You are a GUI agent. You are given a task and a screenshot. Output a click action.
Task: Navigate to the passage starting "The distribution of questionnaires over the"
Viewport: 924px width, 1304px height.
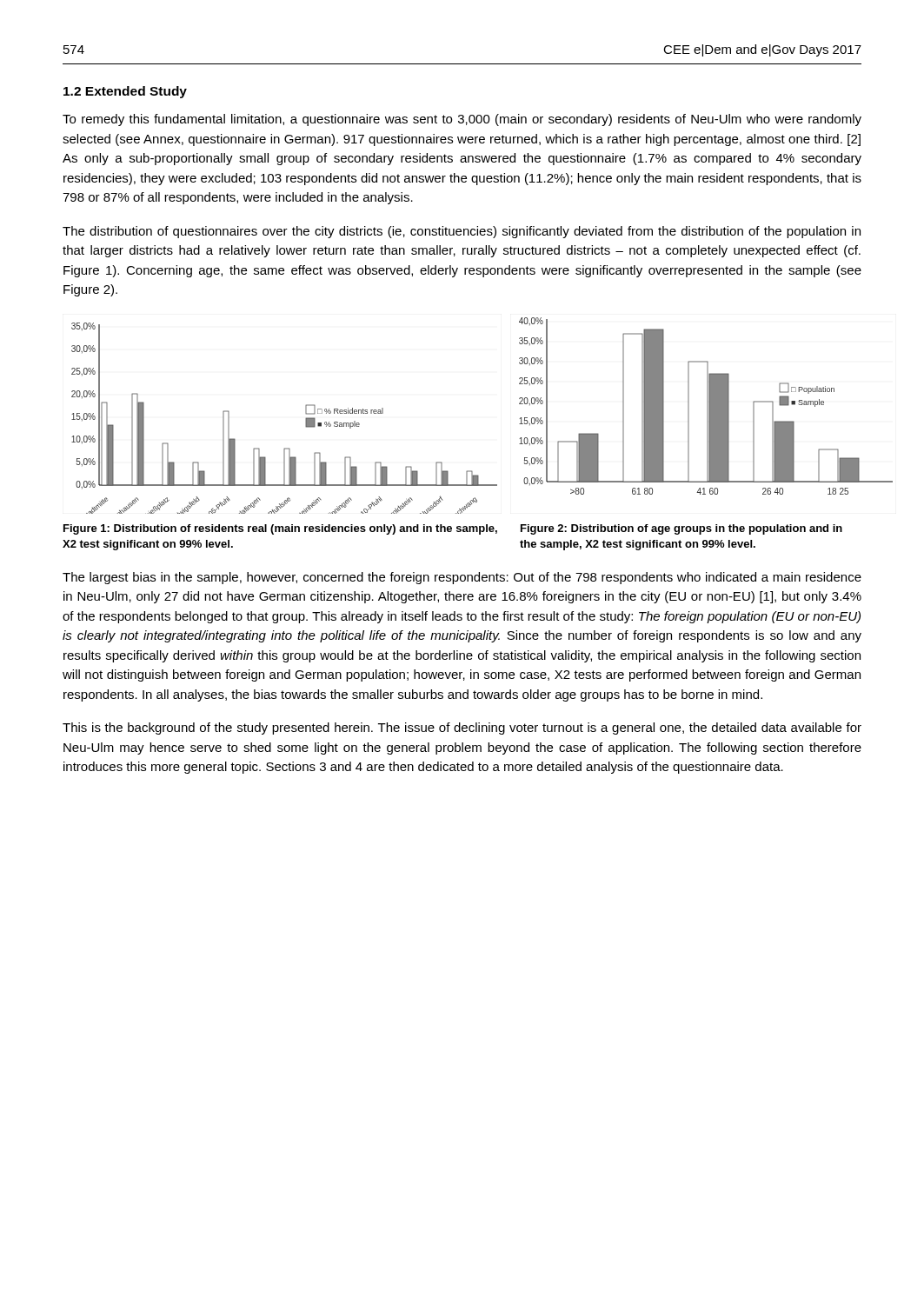(462, 260)
